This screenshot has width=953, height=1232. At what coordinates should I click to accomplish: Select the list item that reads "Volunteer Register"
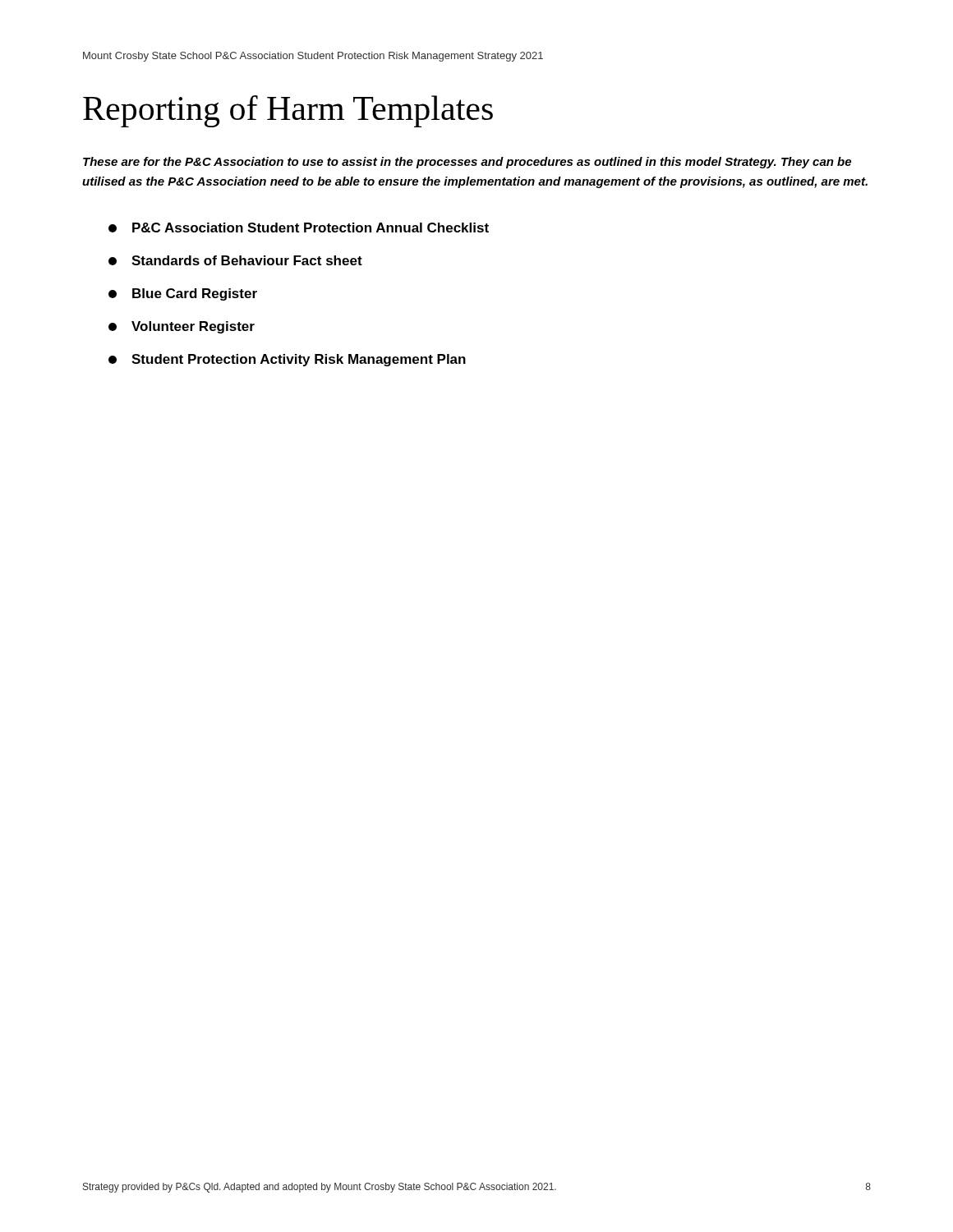point(181,327)
